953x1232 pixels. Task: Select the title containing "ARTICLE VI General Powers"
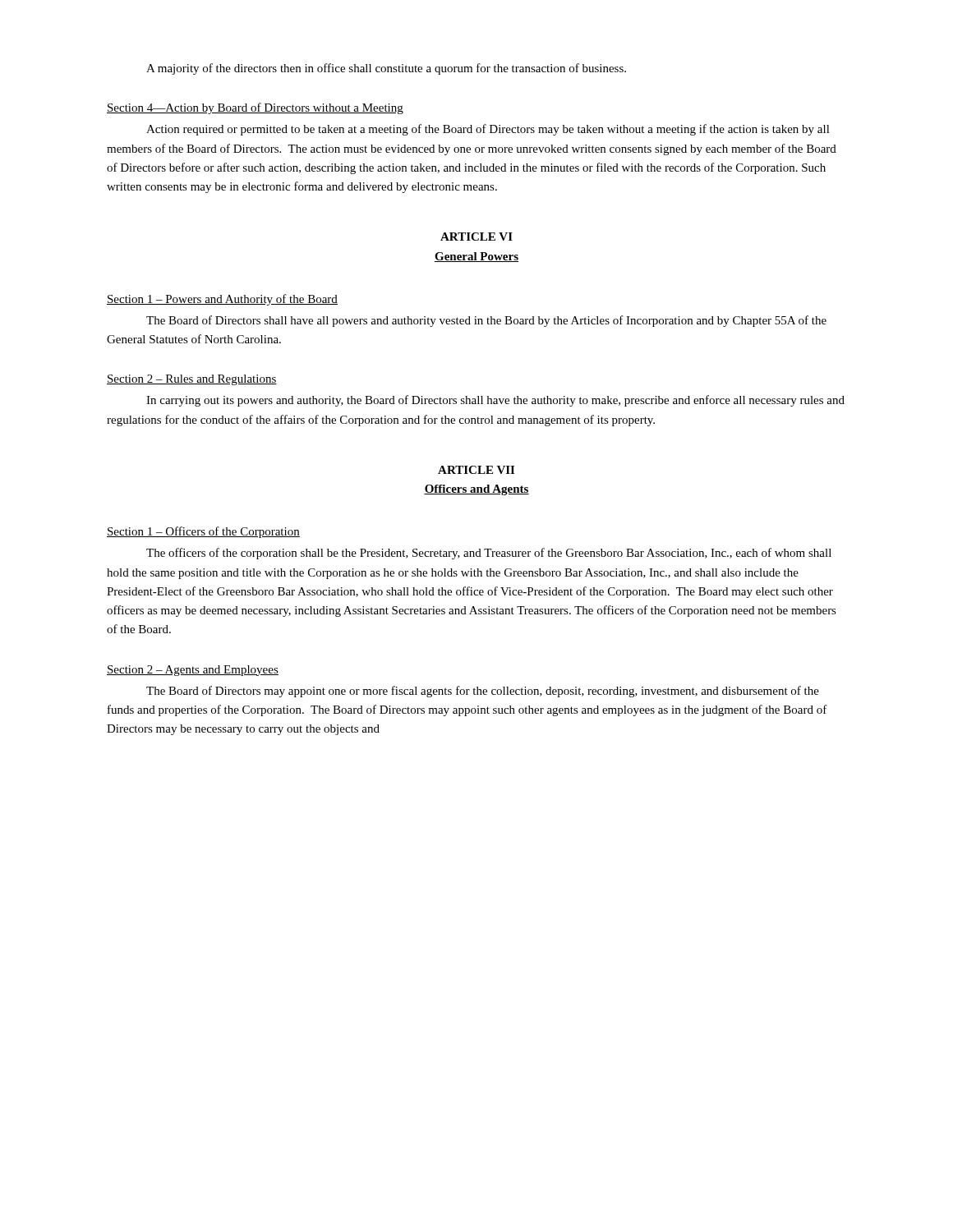click(x=476, y=247)
